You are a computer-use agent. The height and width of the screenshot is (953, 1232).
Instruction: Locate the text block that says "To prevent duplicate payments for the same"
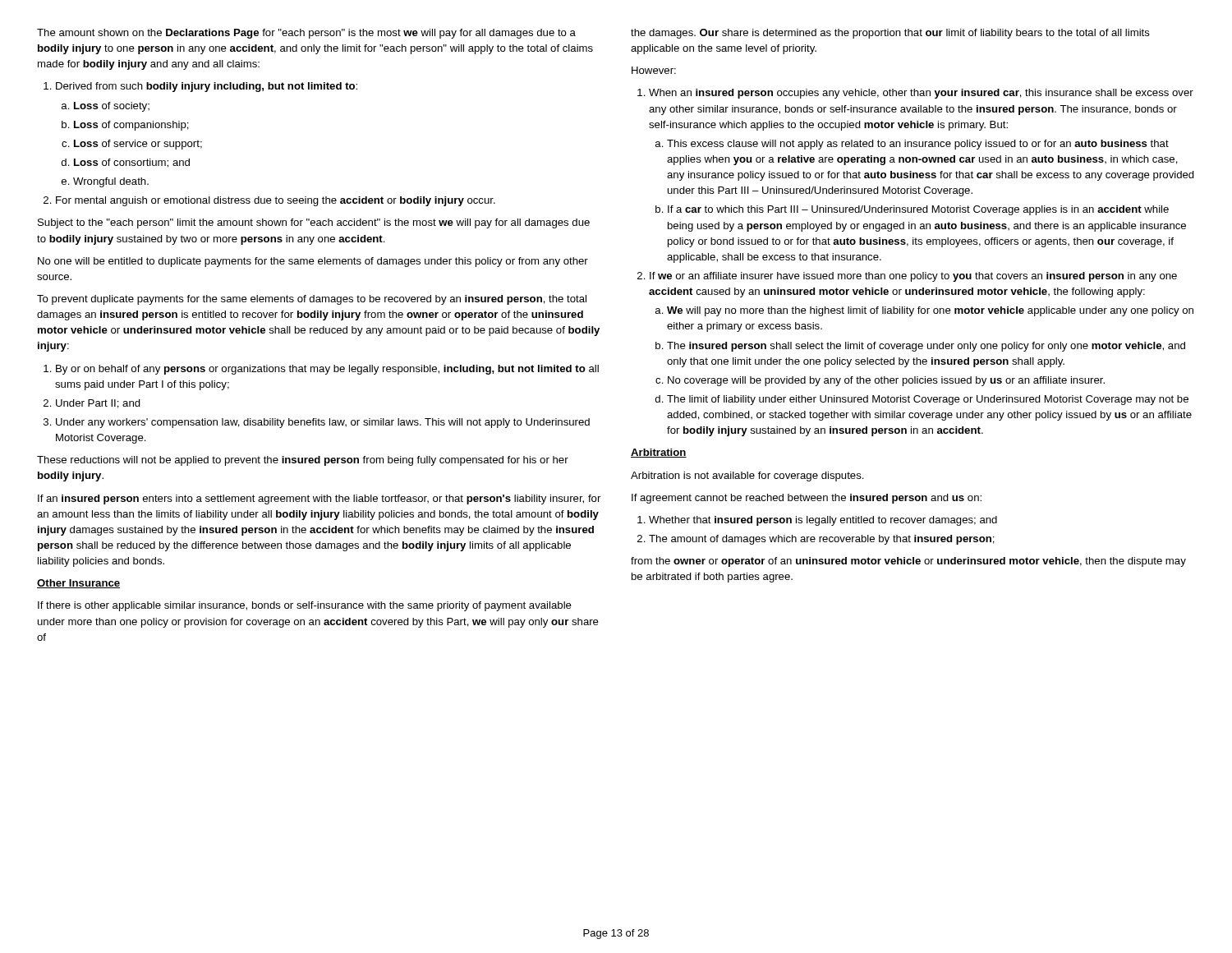click(x=319, y=322)
